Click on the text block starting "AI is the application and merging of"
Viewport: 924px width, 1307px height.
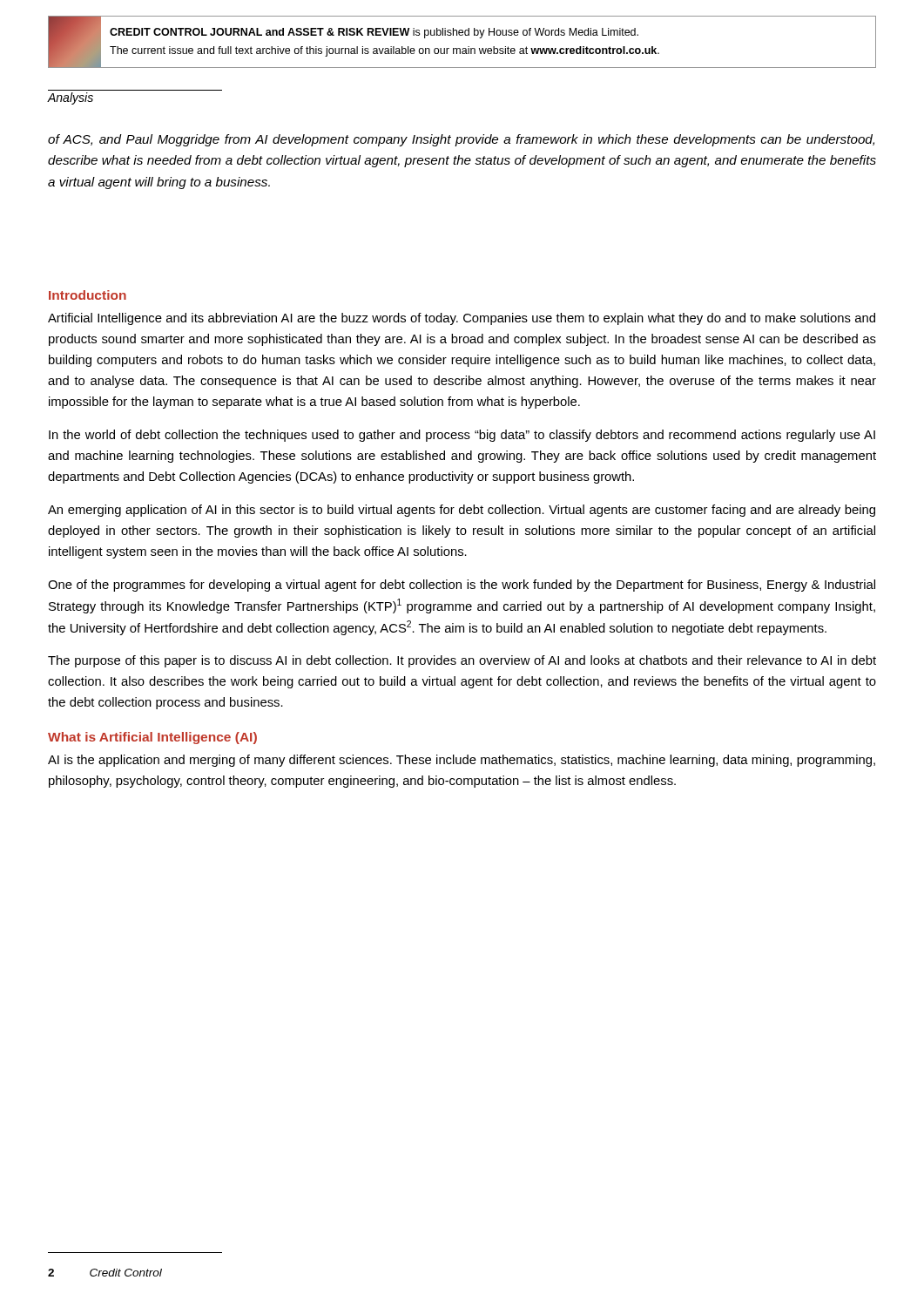[x=462, y=771]
